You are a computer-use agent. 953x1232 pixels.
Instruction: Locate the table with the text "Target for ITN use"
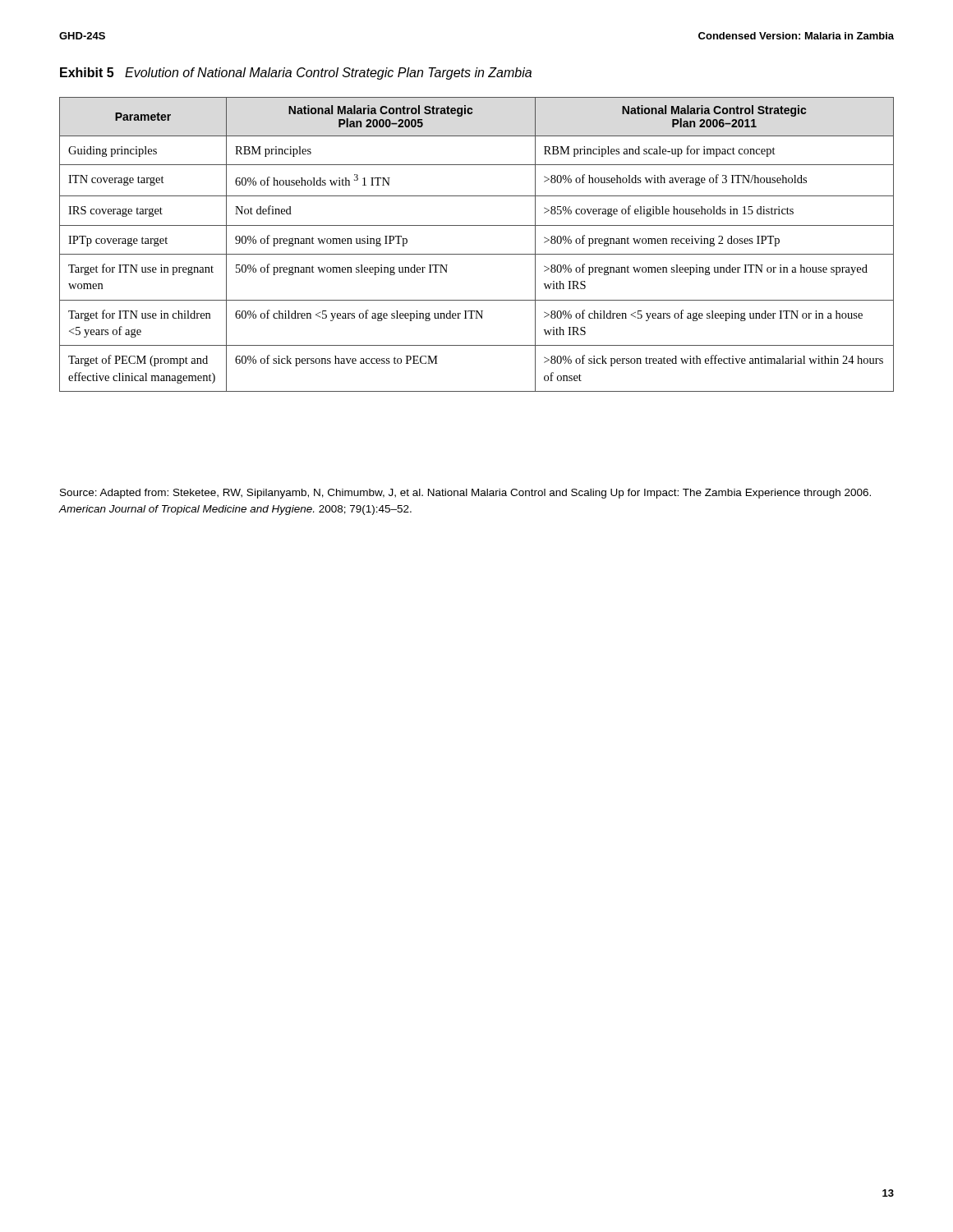[476, 244]
